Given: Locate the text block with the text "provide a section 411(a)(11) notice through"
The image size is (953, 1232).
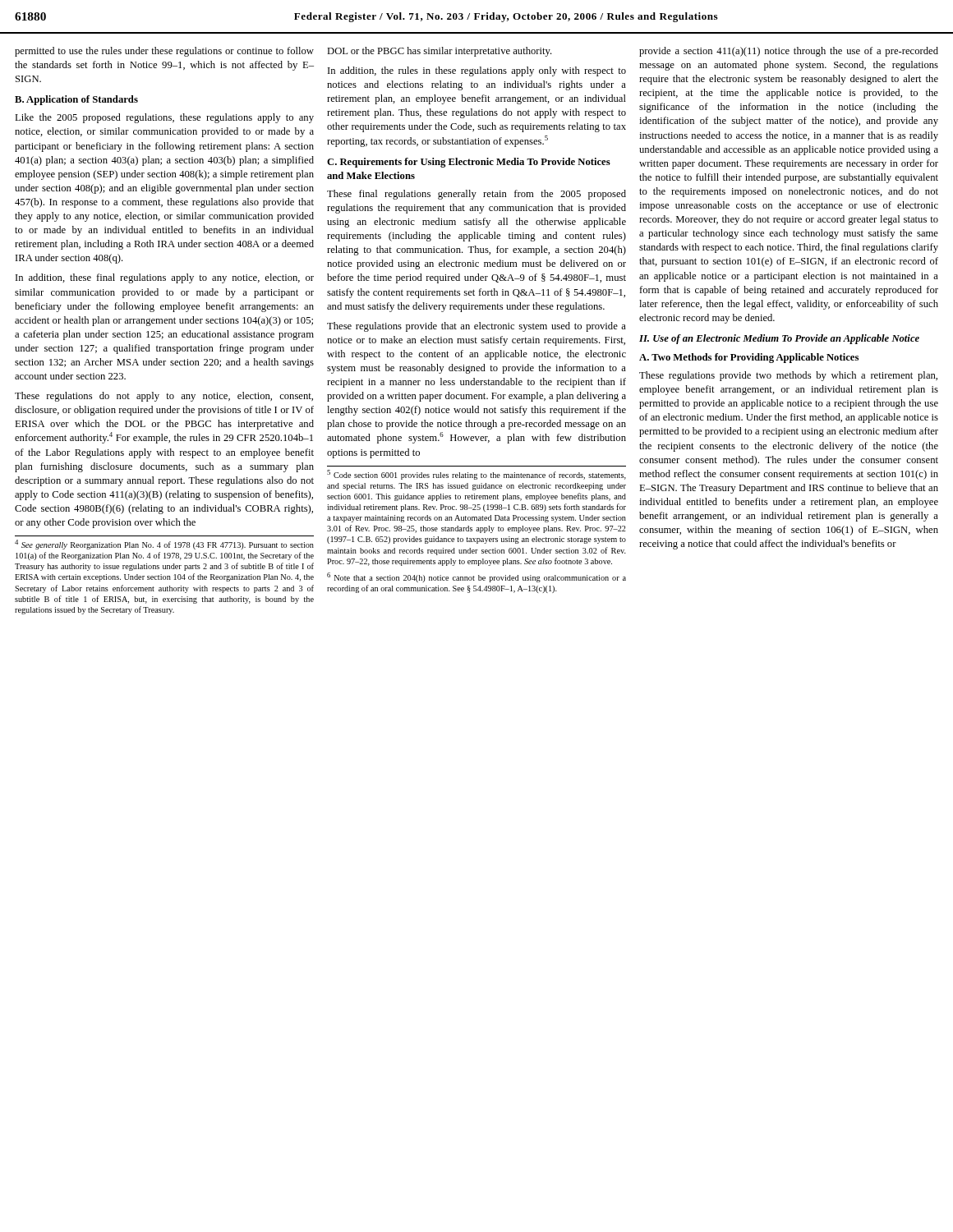Looking at the screenshot, I should 789,185.
